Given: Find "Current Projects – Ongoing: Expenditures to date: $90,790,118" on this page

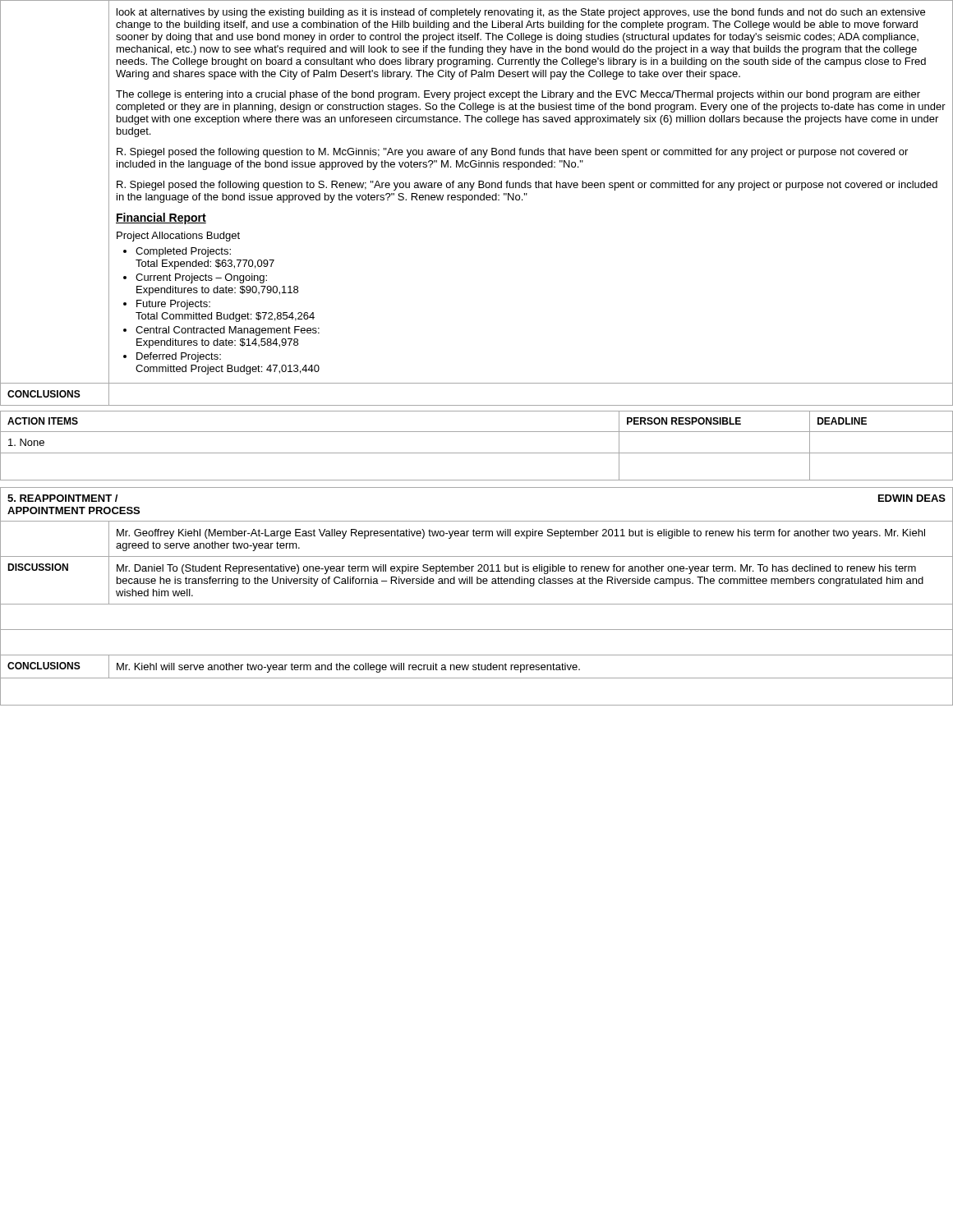Looking at the screenshot, I should tap(217, 283).
